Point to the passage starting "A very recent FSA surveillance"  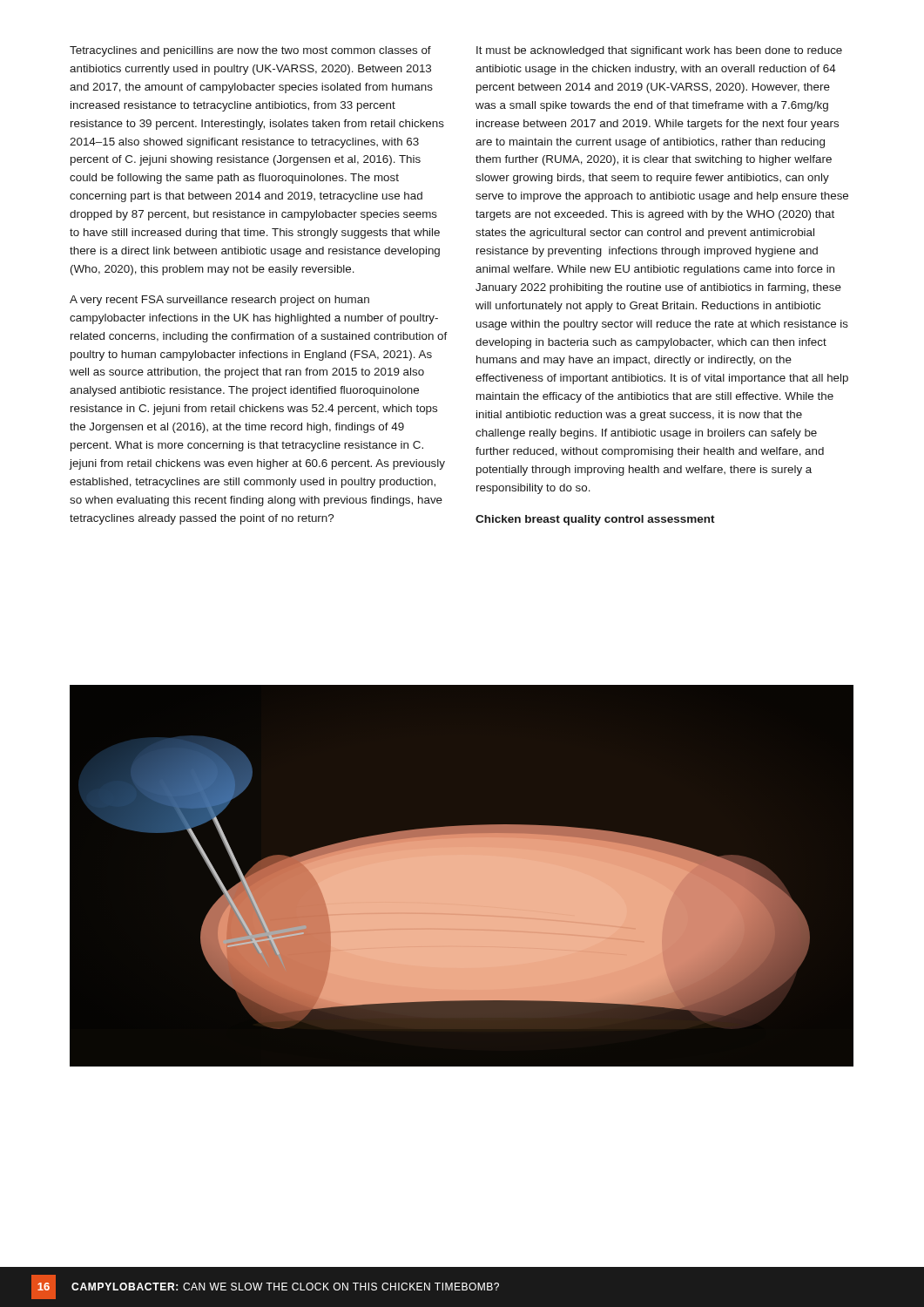click(259, 409)
